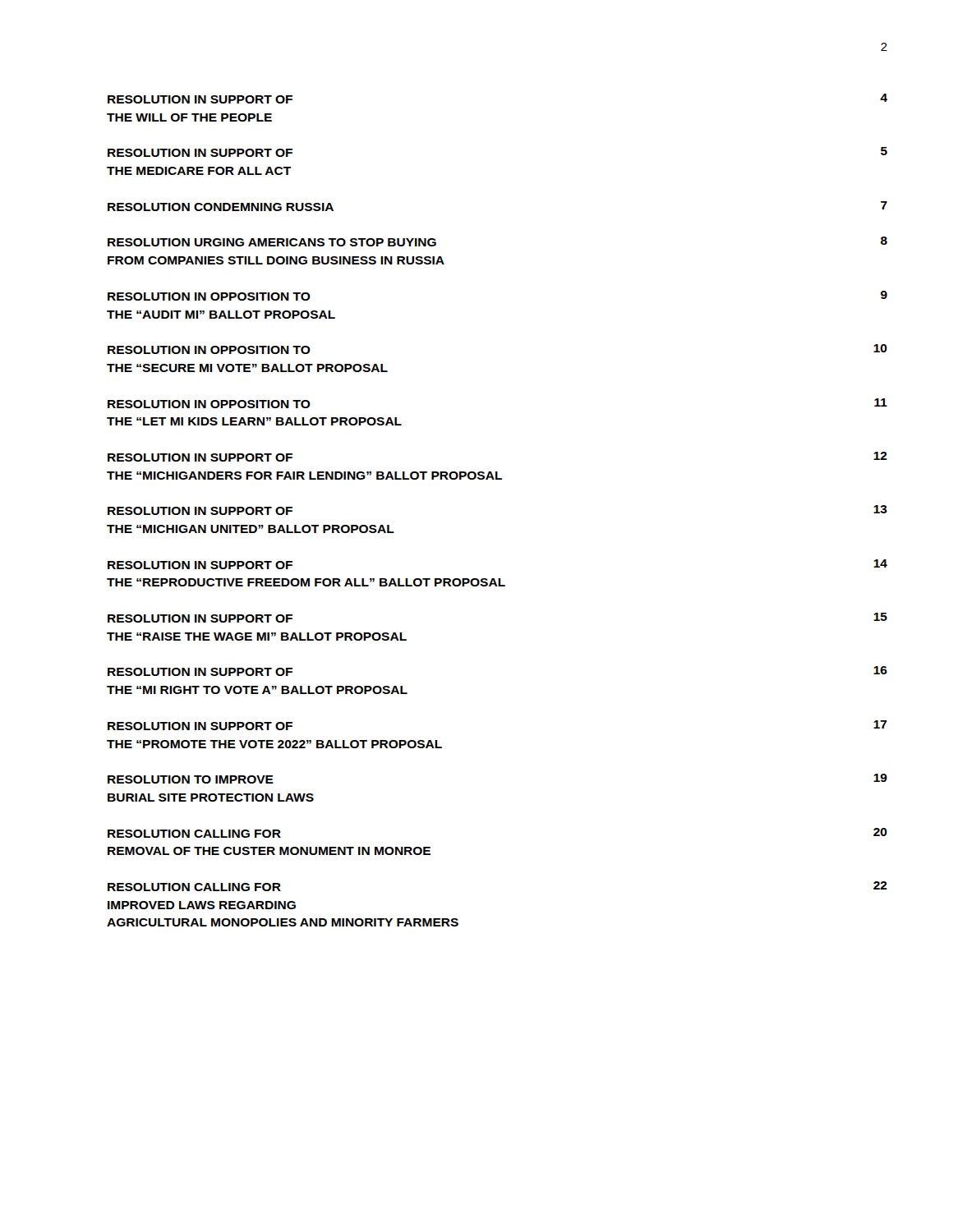
Task: Click on the text starting "RESOLUTION IN SUPPORT OFTHE MEDICARE FOR"
Action: (202, 152)
